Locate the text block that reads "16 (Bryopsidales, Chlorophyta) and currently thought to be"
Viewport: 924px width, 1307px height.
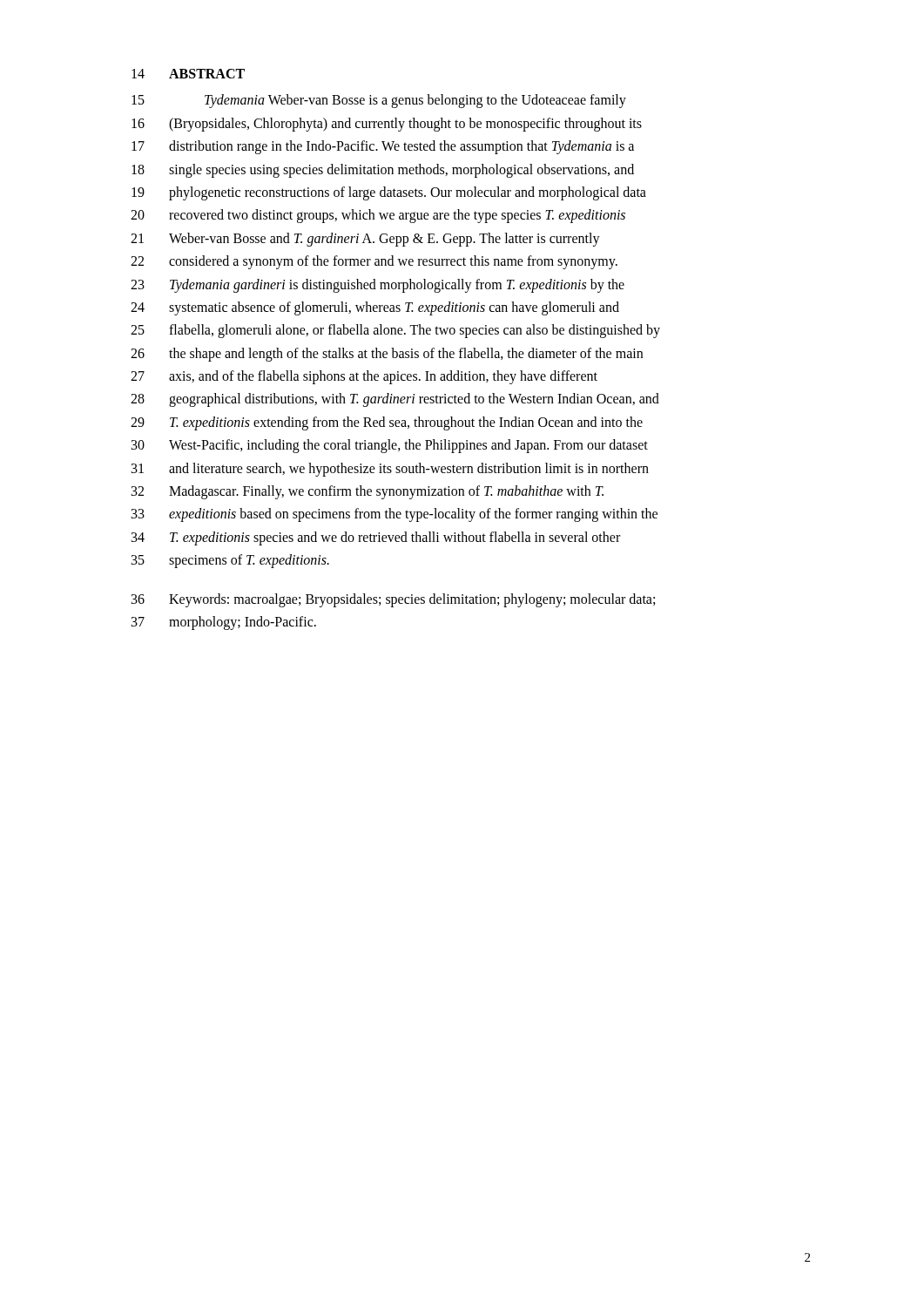(x=462, y=124)
